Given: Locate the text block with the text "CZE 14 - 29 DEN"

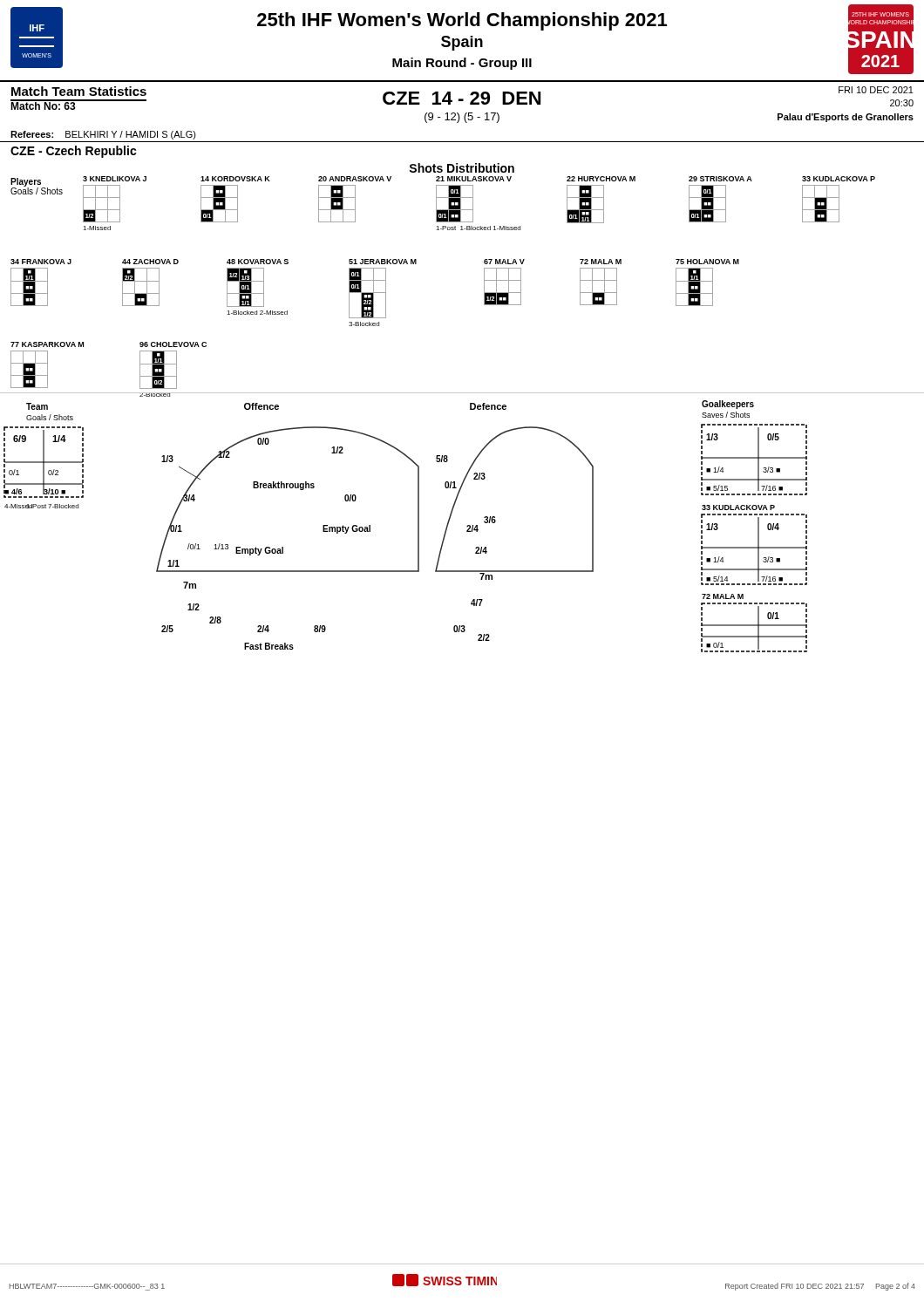Looking at the screenshot, I should [462, 105].
